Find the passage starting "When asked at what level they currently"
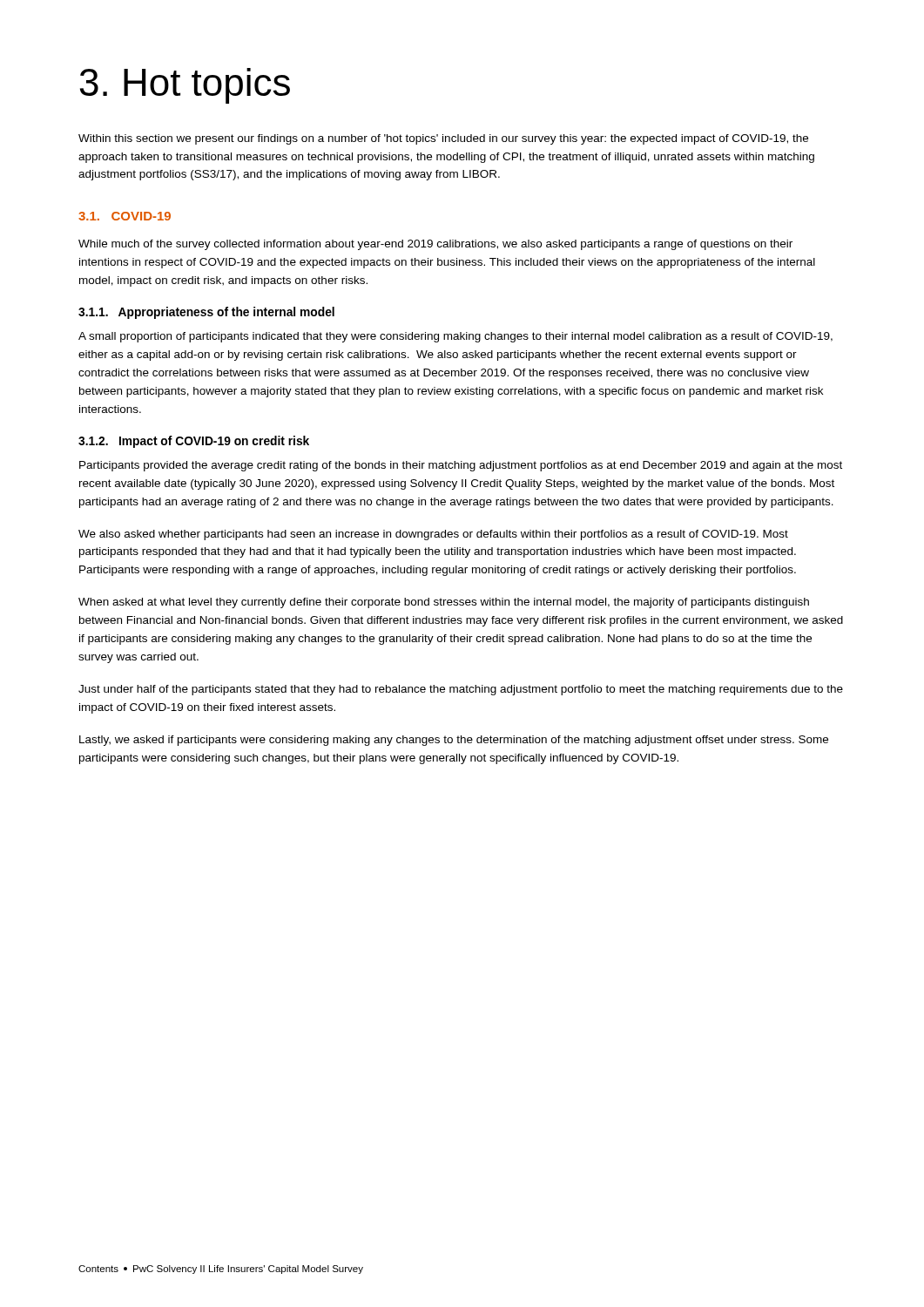The width and height of the screenshot is (924, 1307). (461, 629)
